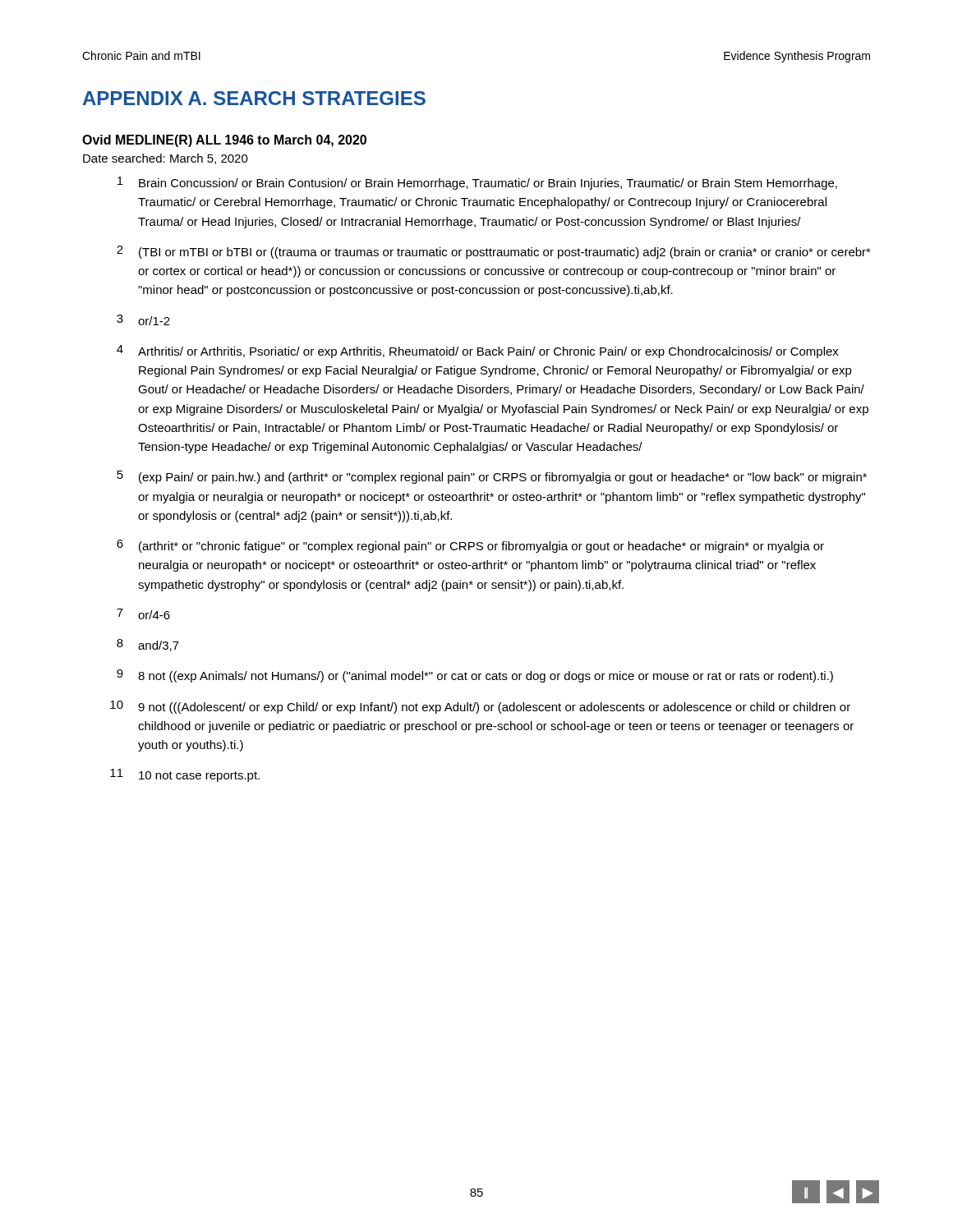This screenshot has height=1232, width=953.
Task: Point to "7 or/4-6"
Action: point(126,615)
